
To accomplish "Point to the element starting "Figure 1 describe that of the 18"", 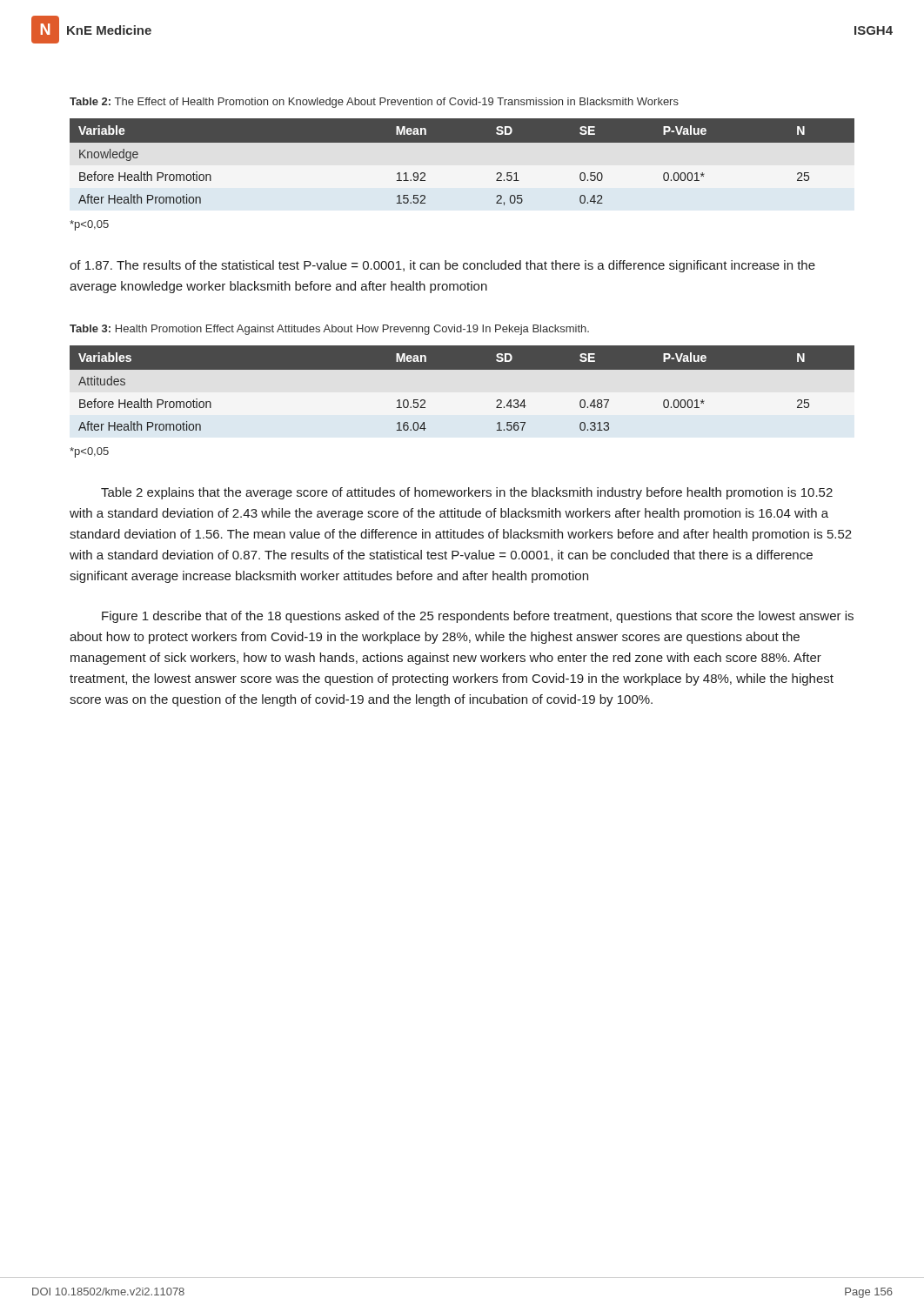I will click(462, 658).
